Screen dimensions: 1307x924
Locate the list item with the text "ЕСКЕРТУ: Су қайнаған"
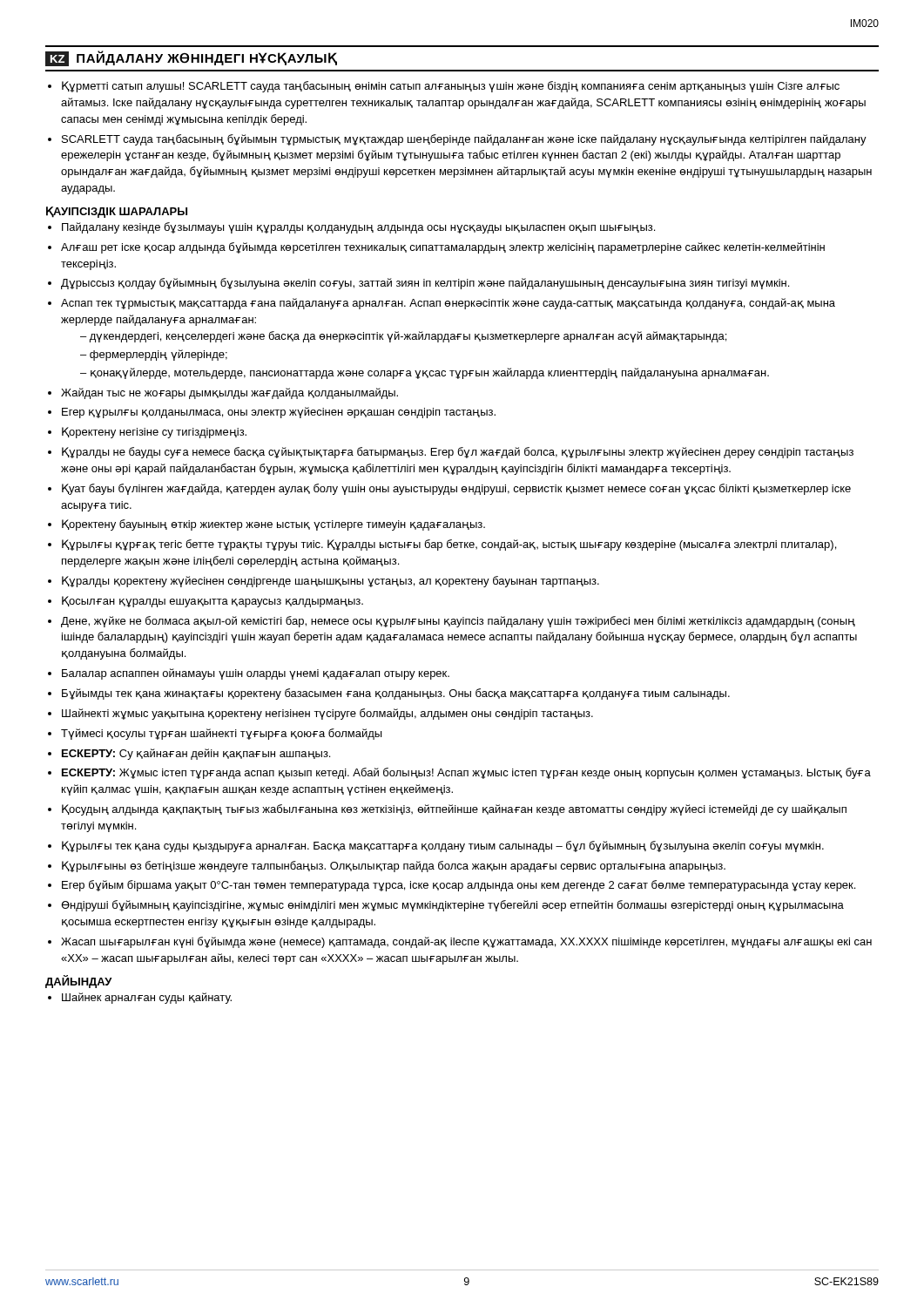pyautogui.click(x=196, y=753)
